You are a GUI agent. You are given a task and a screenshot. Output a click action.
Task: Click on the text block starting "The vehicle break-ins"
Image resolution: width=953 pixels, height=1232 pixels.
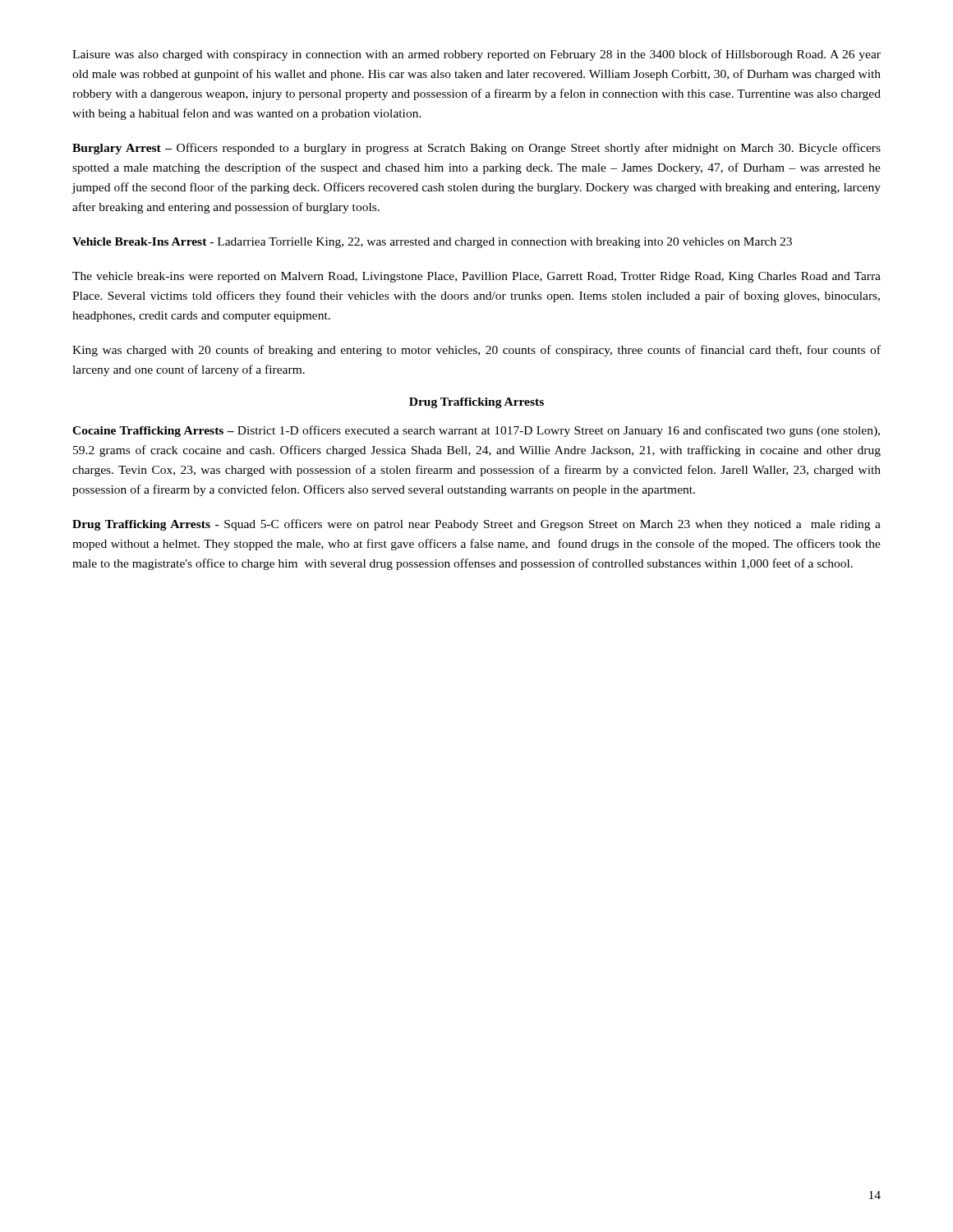coord(476,295)
